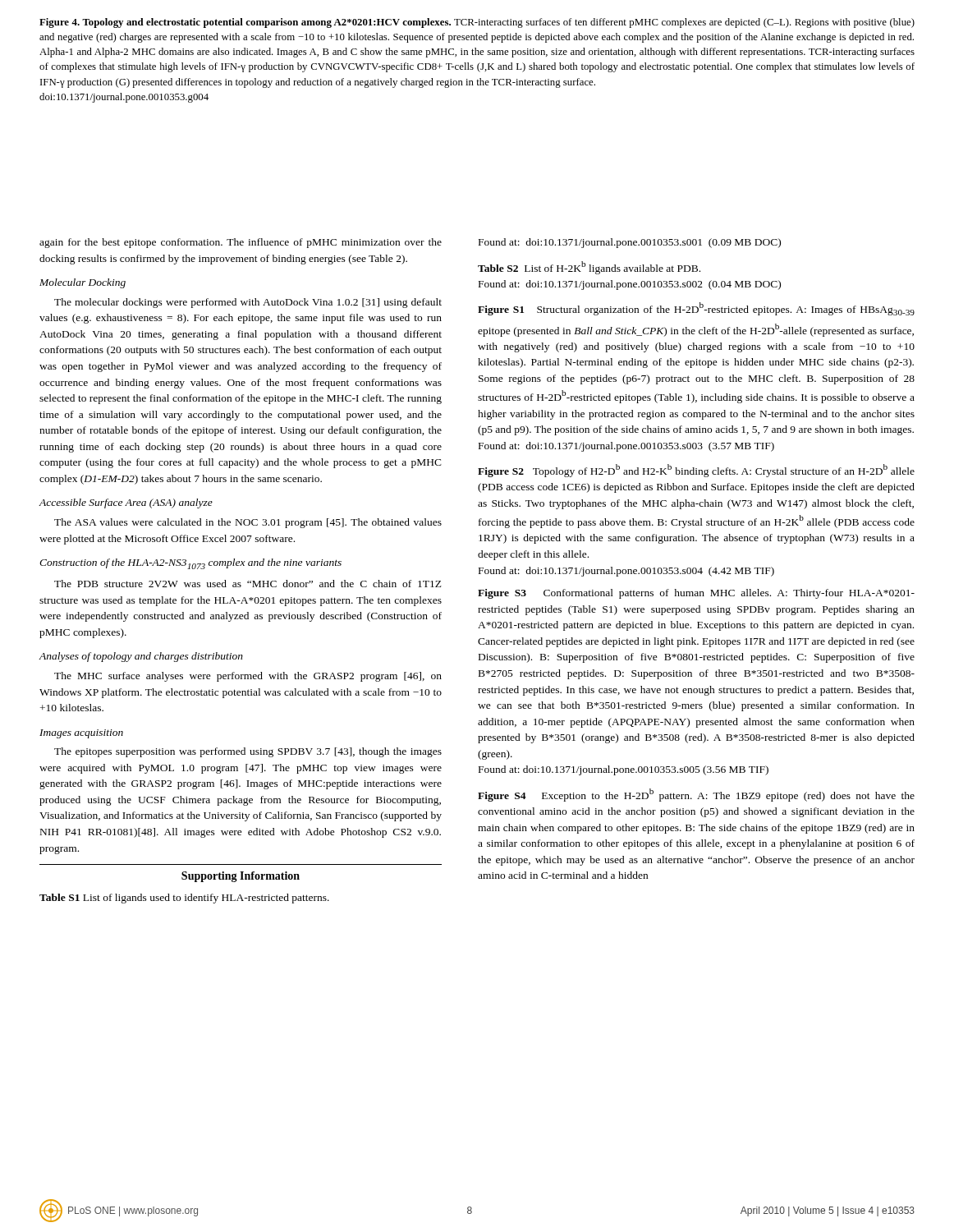
Task: Find the text block with the text "Figure S3 Conformational patterns of"
Action: point(696,681)
